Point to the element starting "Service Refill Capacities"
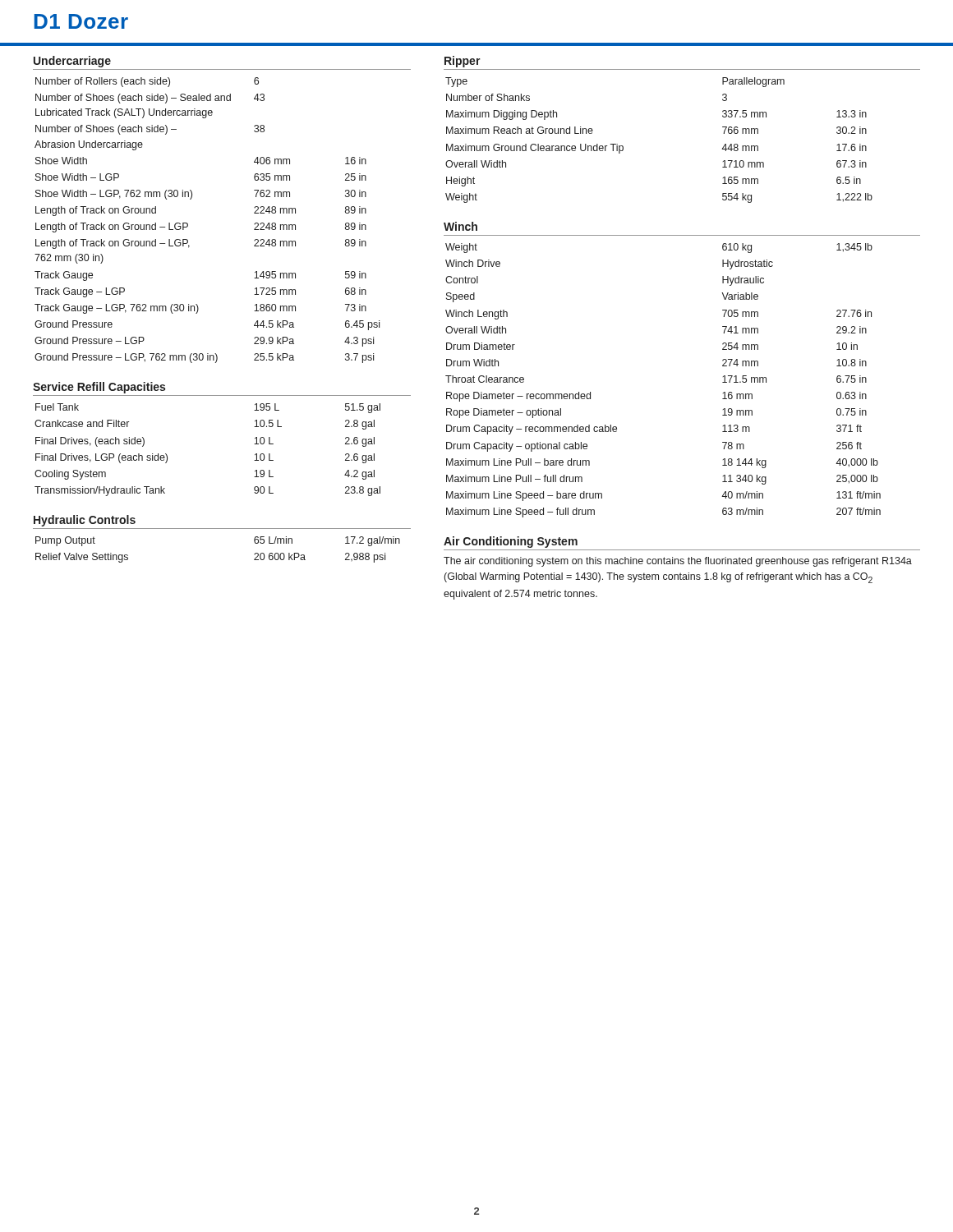Screen dimensions: 1232x953 pyautogui.click(x=99, y=387)
